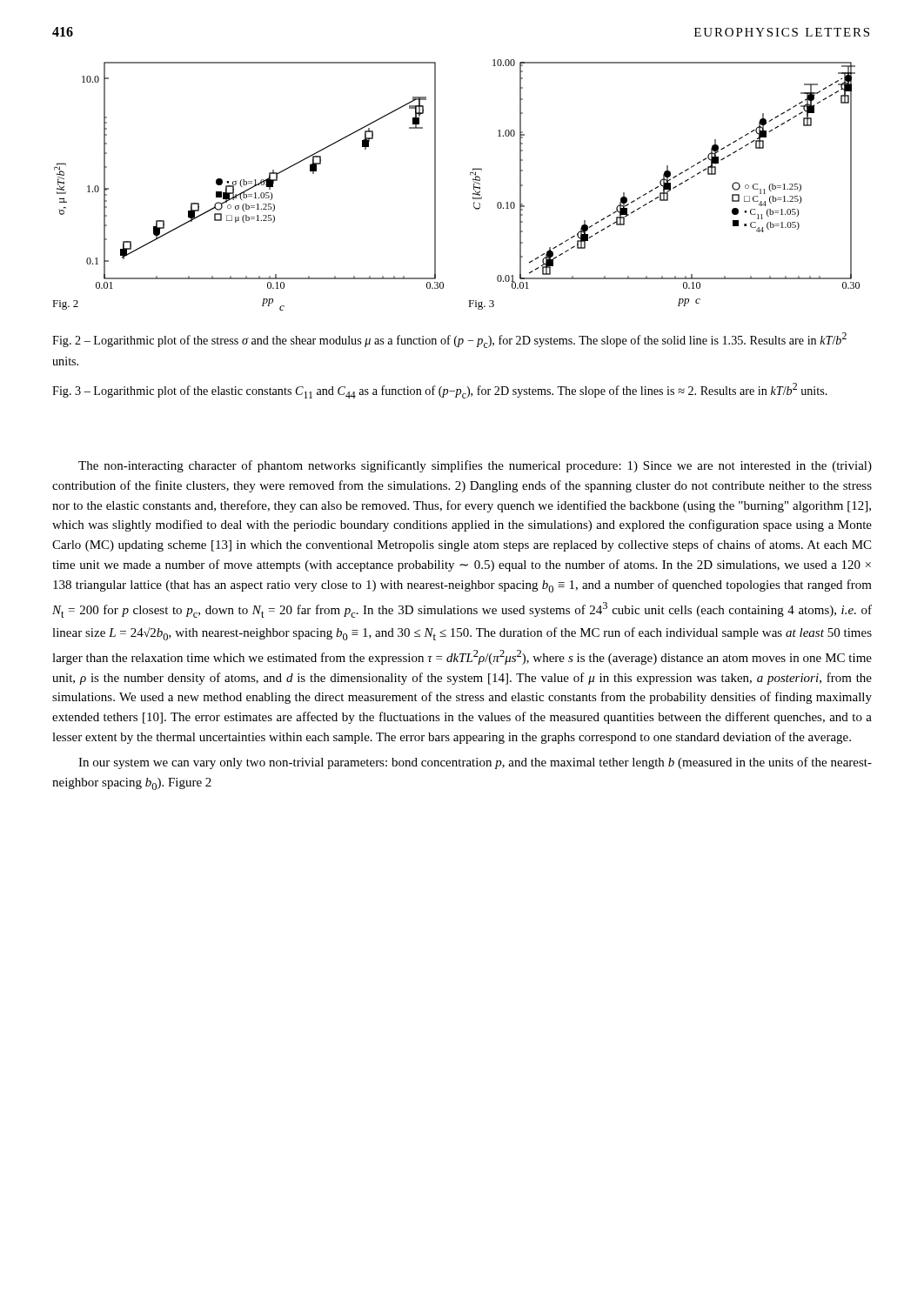Locate the element starting "Fig. 2 – Logarithmic plot of the"
Viewport: 924px width, 1305px height.
click(x=450, y=349)
